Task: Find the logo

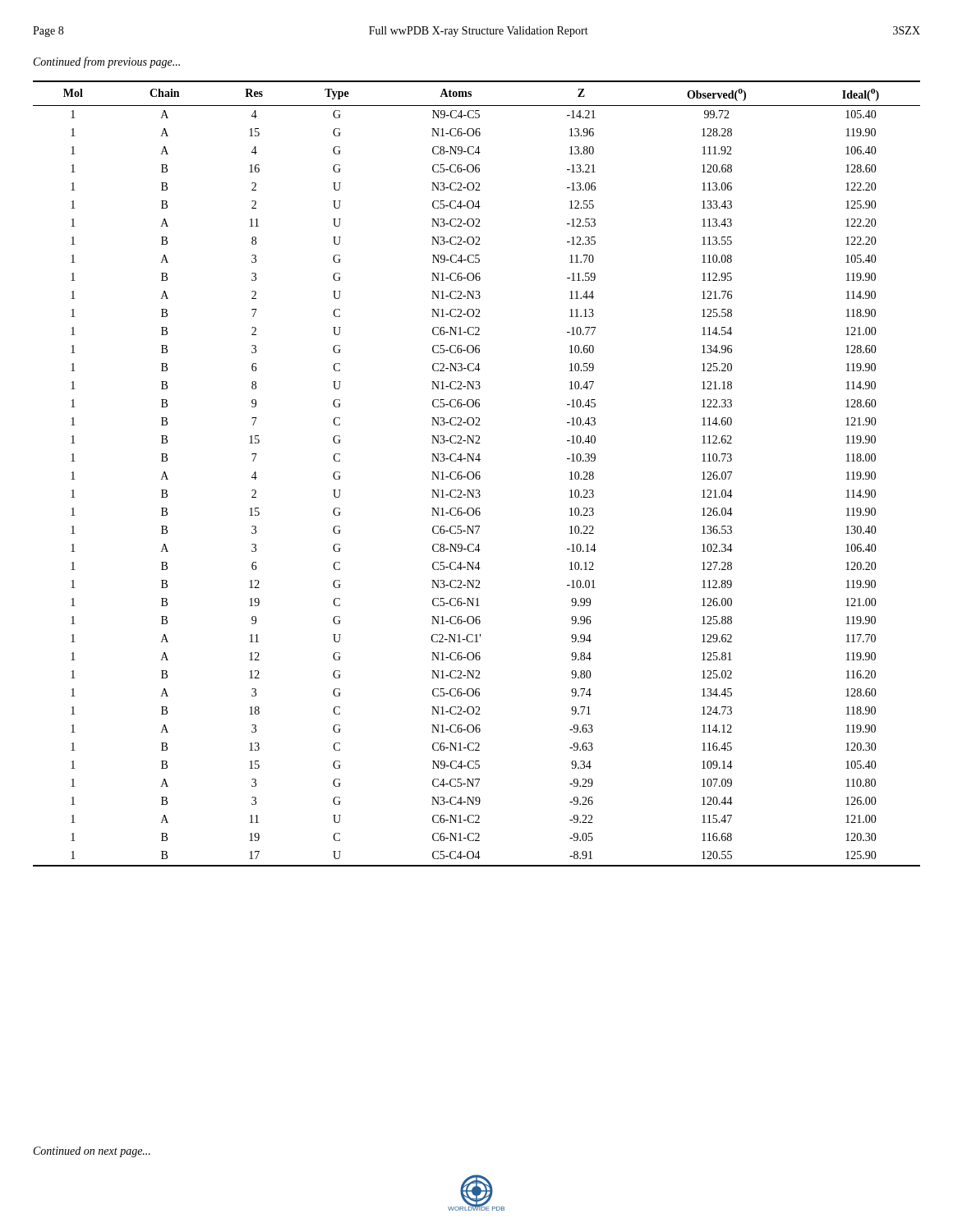Action: tap(476, 1195)
